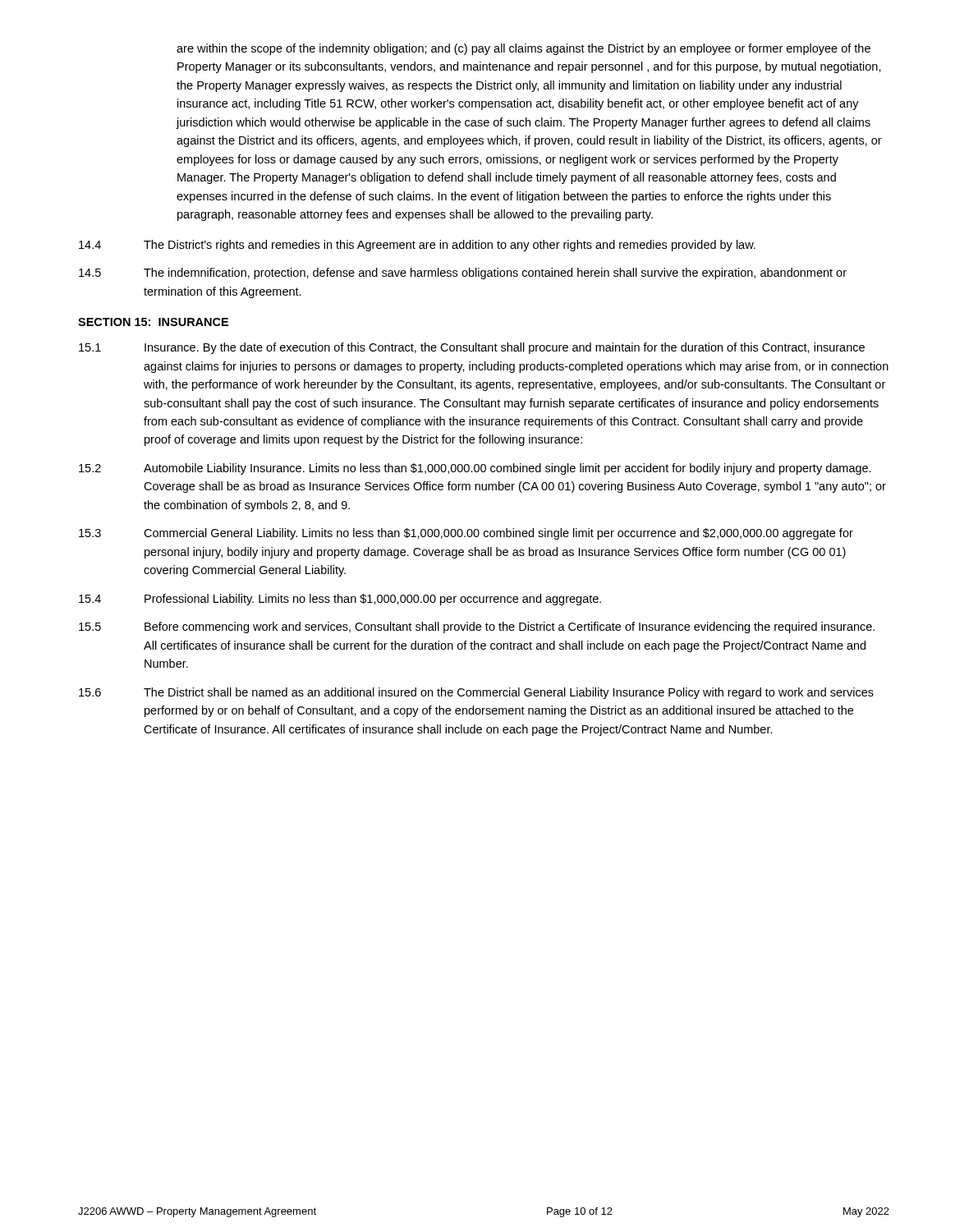Locate the block of text that opens with "14.5 The indemnification, protection, defense"
955x1232 pixels.
[484, 282]
